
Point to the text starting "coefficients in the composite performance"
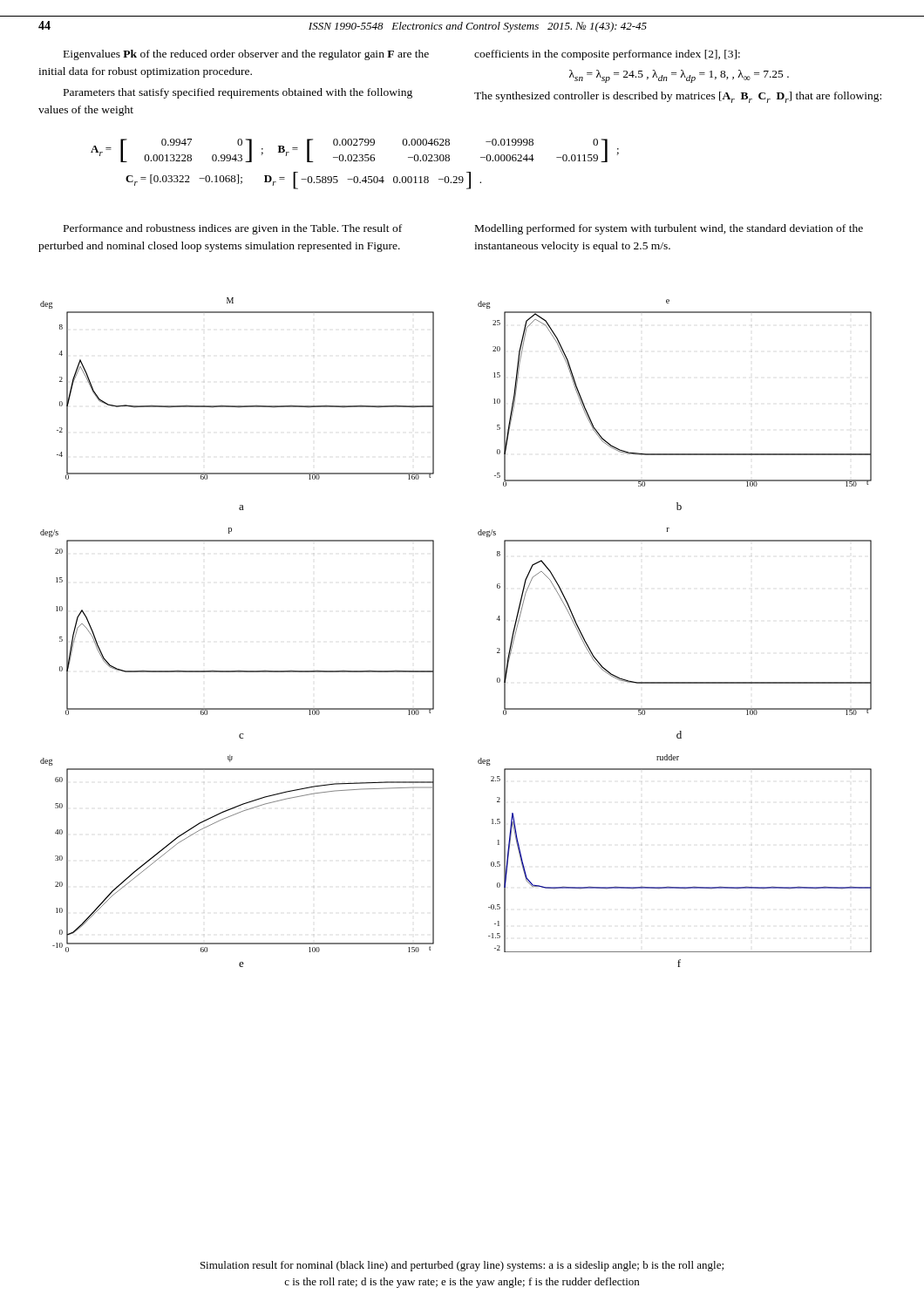point(607,54)
